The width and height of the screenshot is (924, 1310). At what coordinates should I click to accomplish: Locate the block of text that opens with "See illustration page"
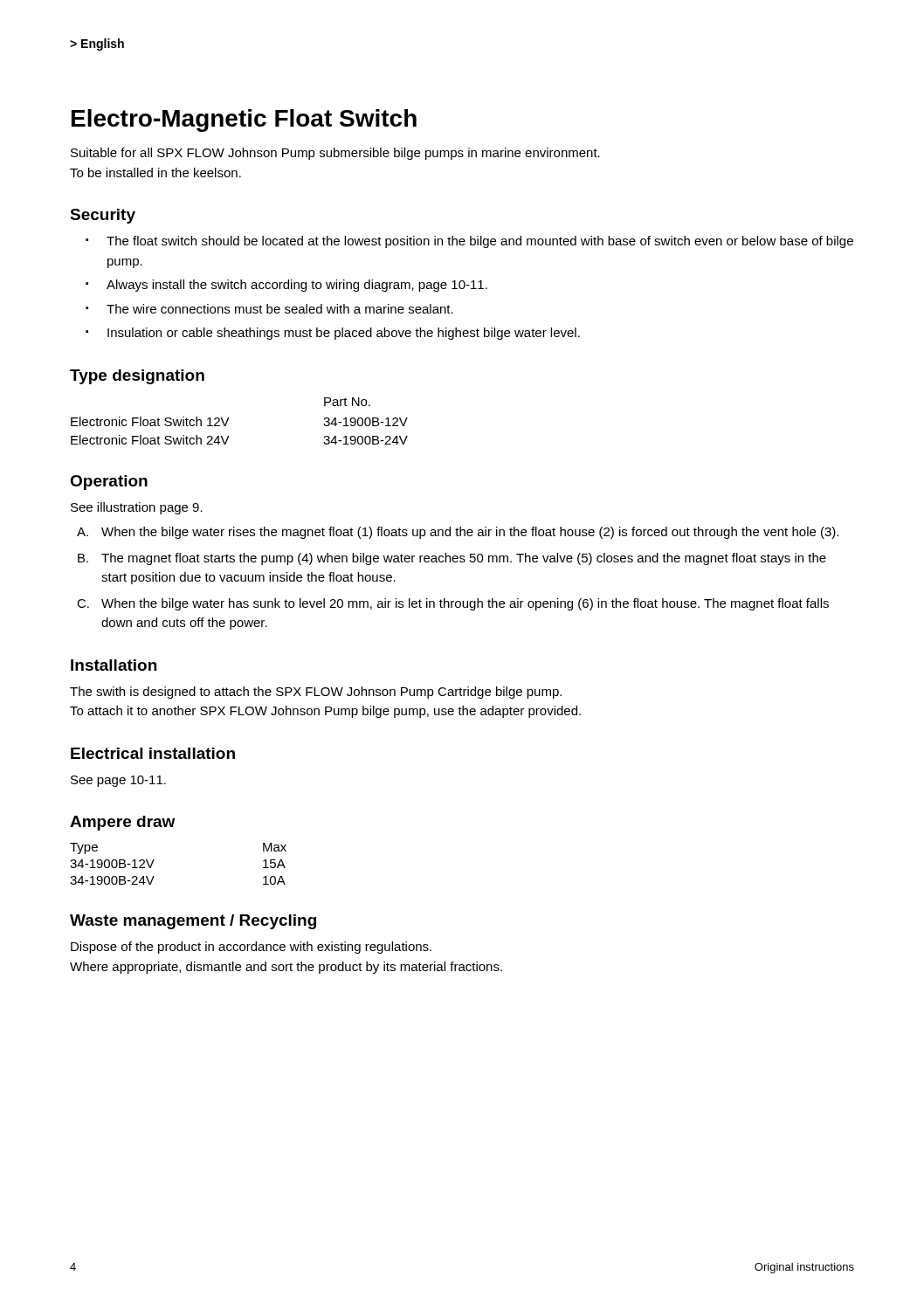137,507
